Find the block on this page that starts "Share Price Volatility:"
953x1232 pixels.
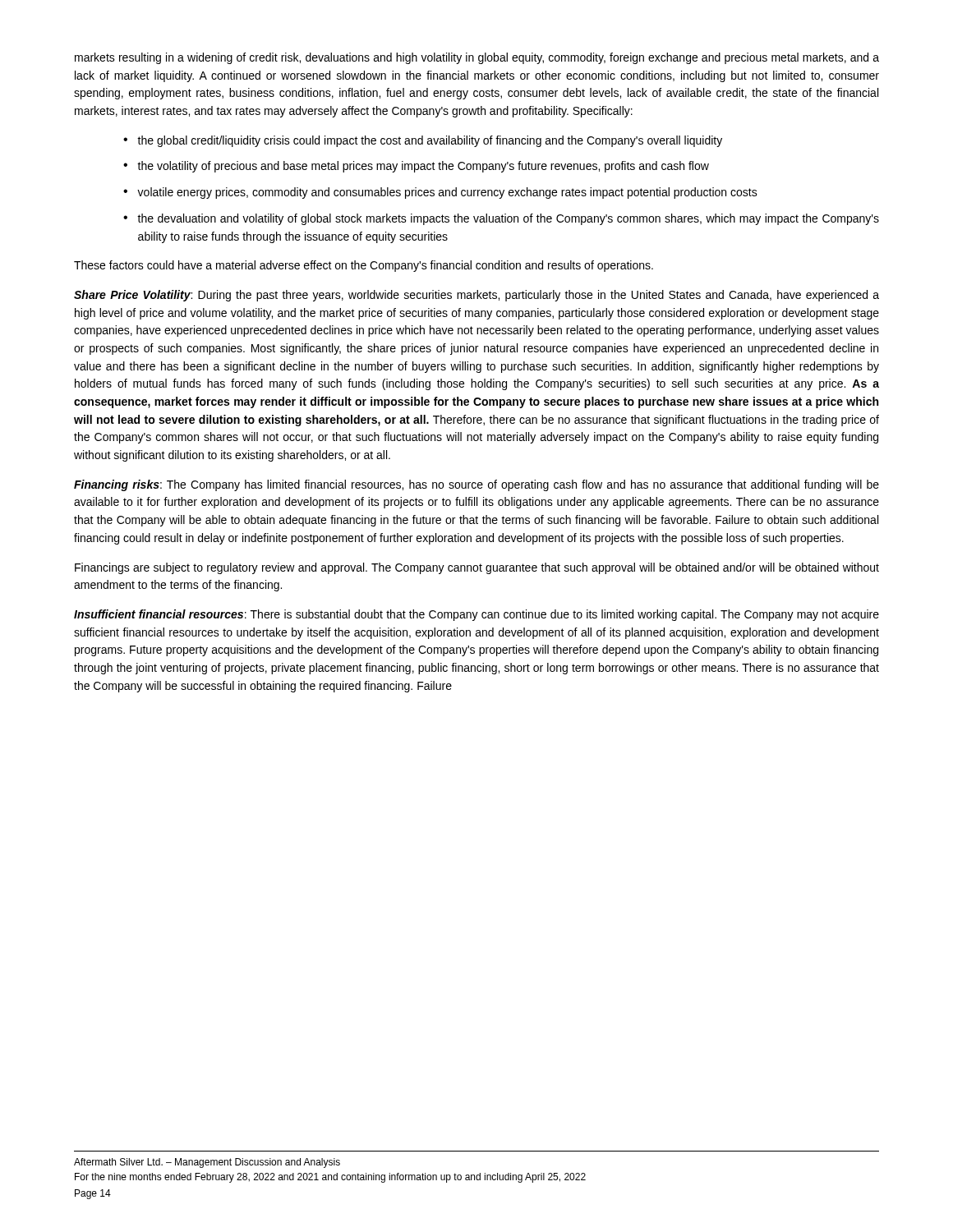tap(476, 375)
